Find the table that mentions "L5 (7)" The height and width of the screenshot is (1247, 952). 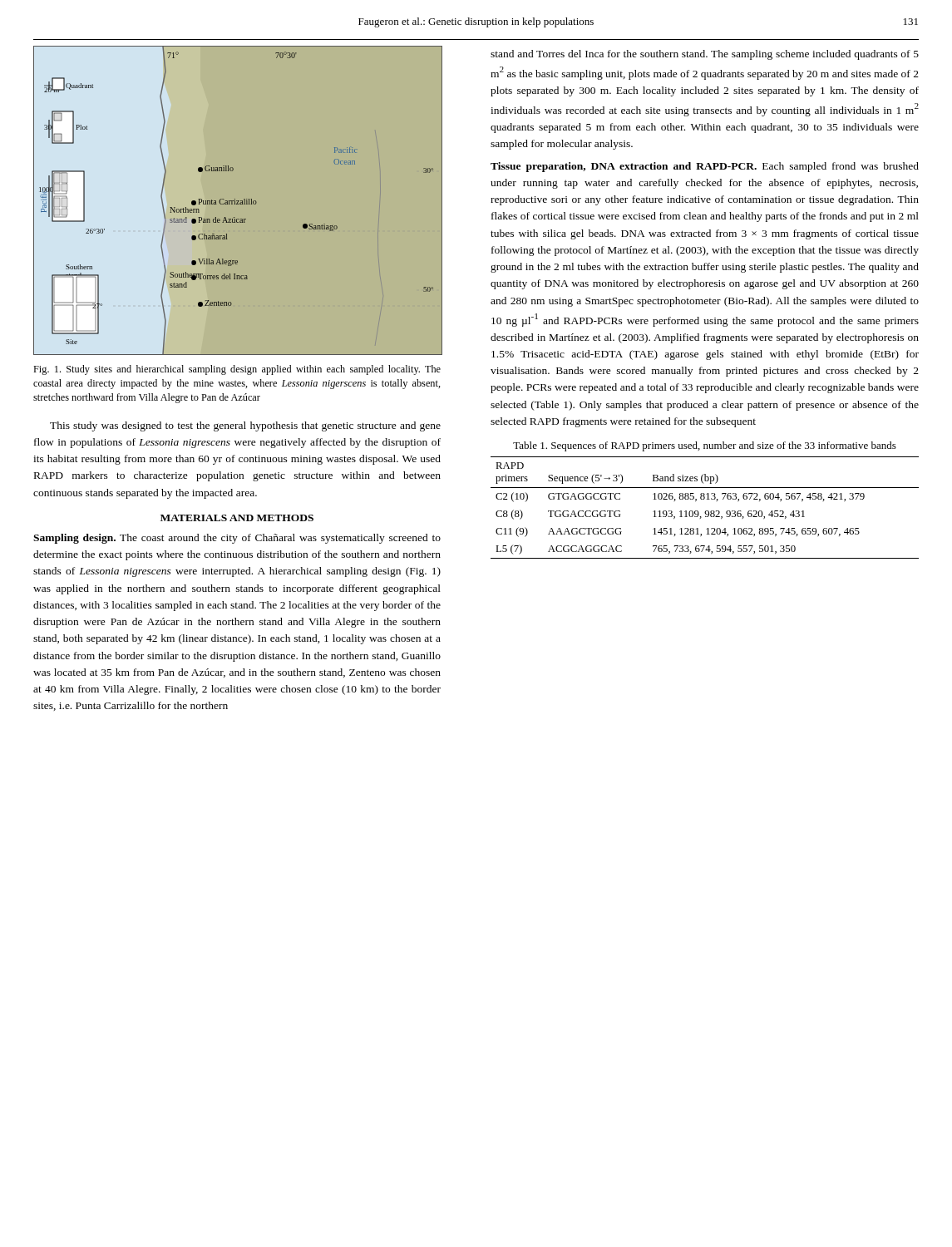tap(705, 508)
